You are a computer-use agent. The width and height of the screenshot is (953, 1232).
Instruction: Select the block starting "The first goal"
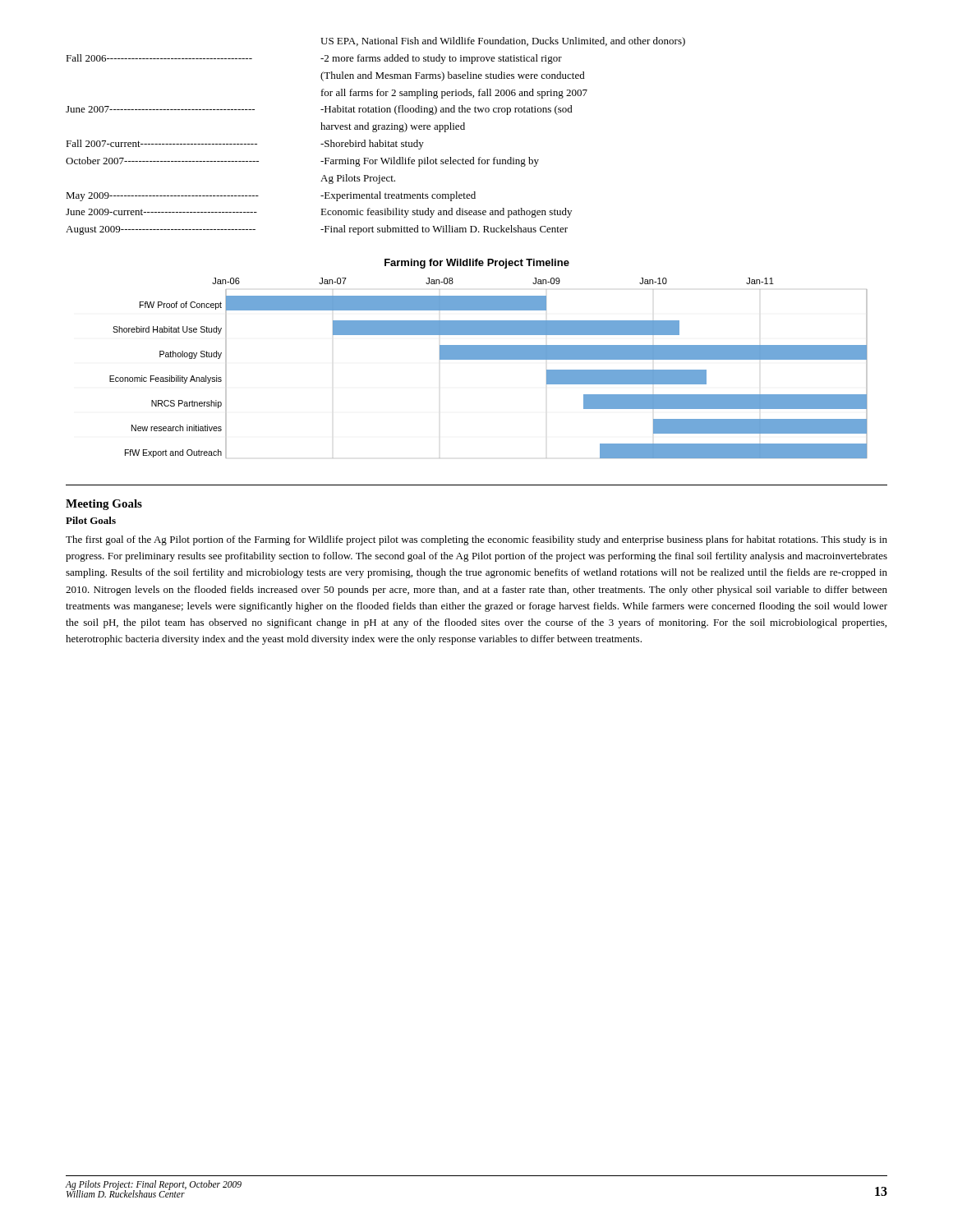[476, 589]
